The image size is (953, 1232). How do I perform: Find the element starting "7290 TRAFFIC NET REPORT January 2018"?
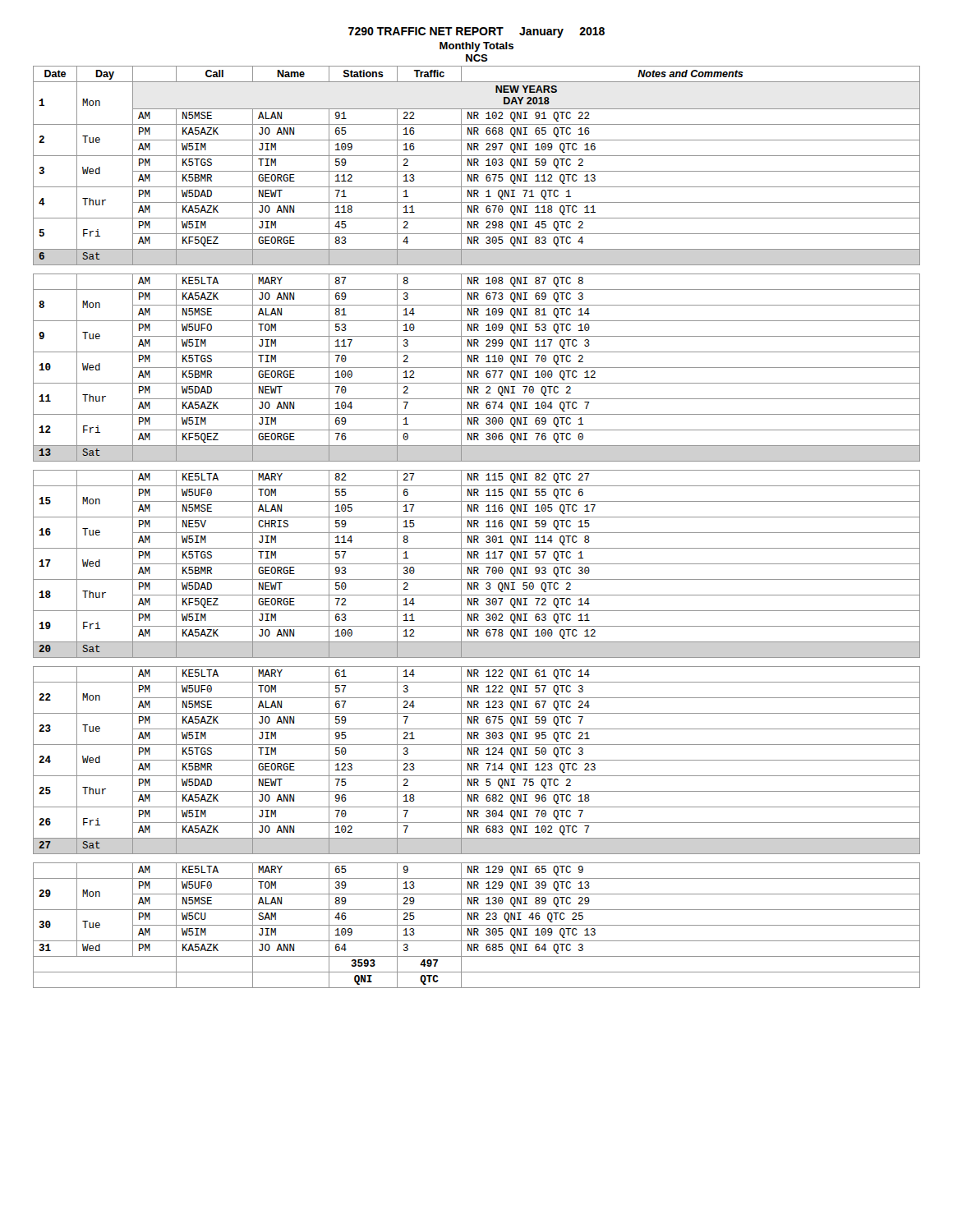point(476,31)
